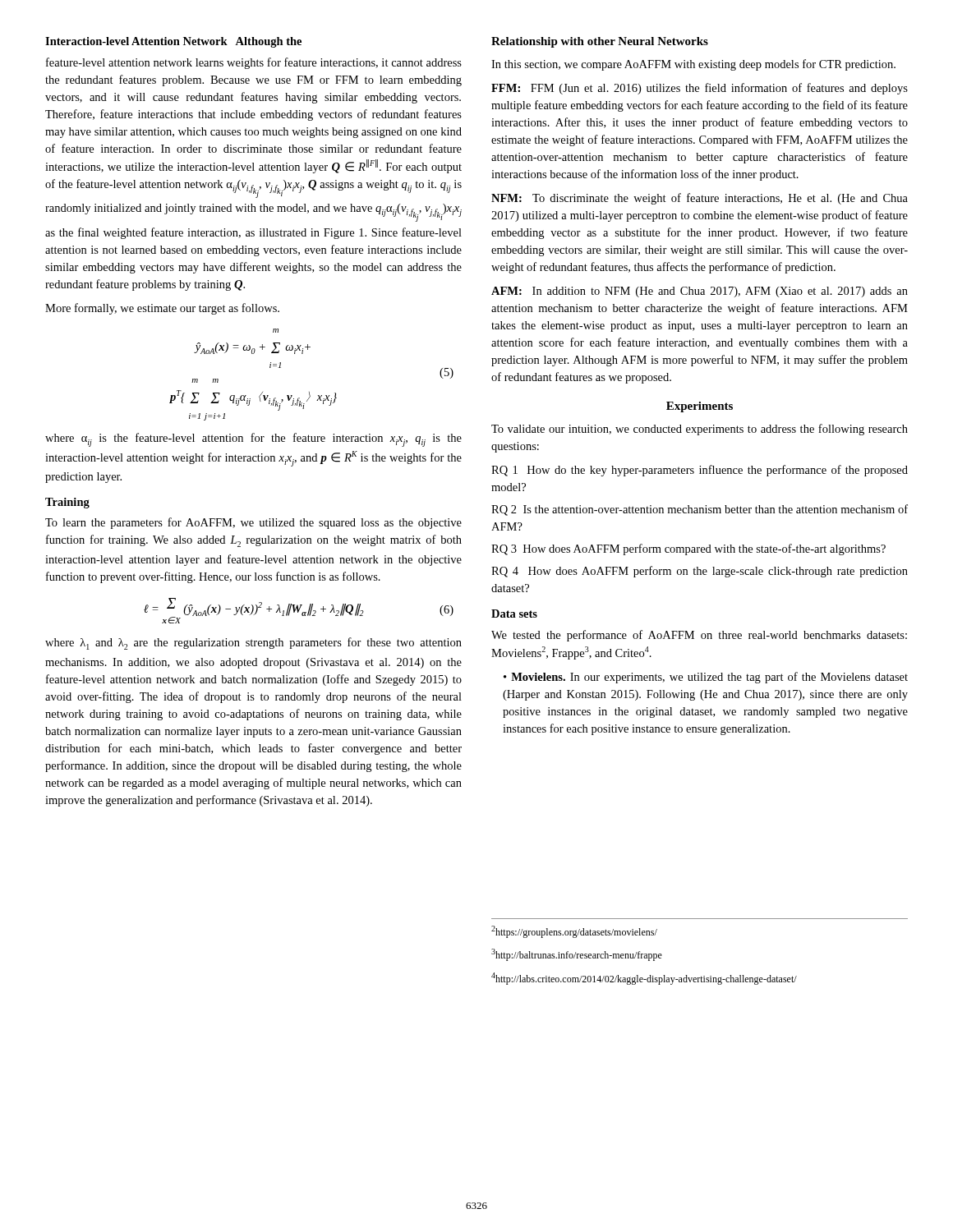
Task: Locate the block of text that opens with "We tested the performance of AoAFFM on"
Action: pyautogui.click(x=700, y=644)
